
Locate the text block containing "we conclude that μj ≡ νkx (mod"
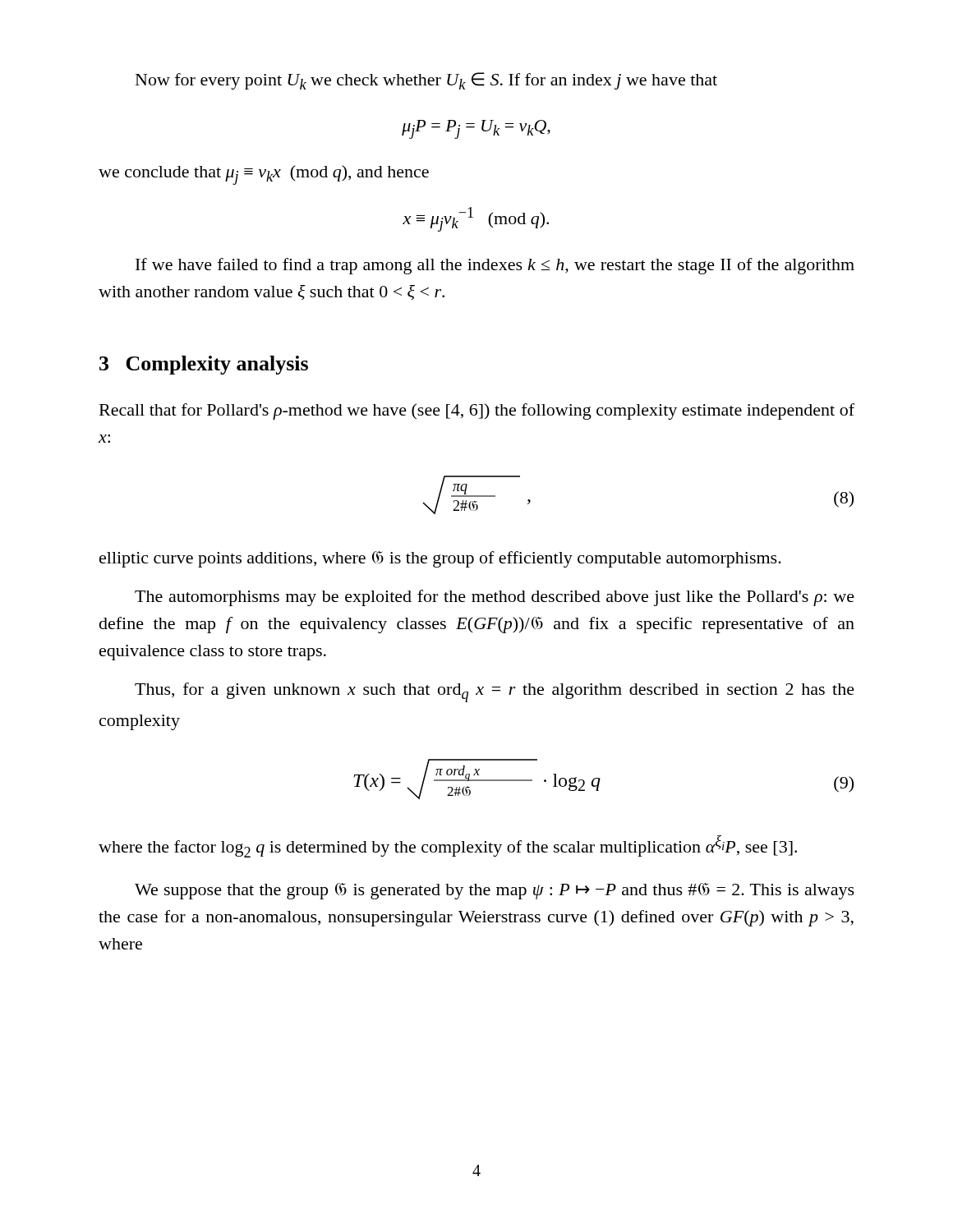pos(264,173)
